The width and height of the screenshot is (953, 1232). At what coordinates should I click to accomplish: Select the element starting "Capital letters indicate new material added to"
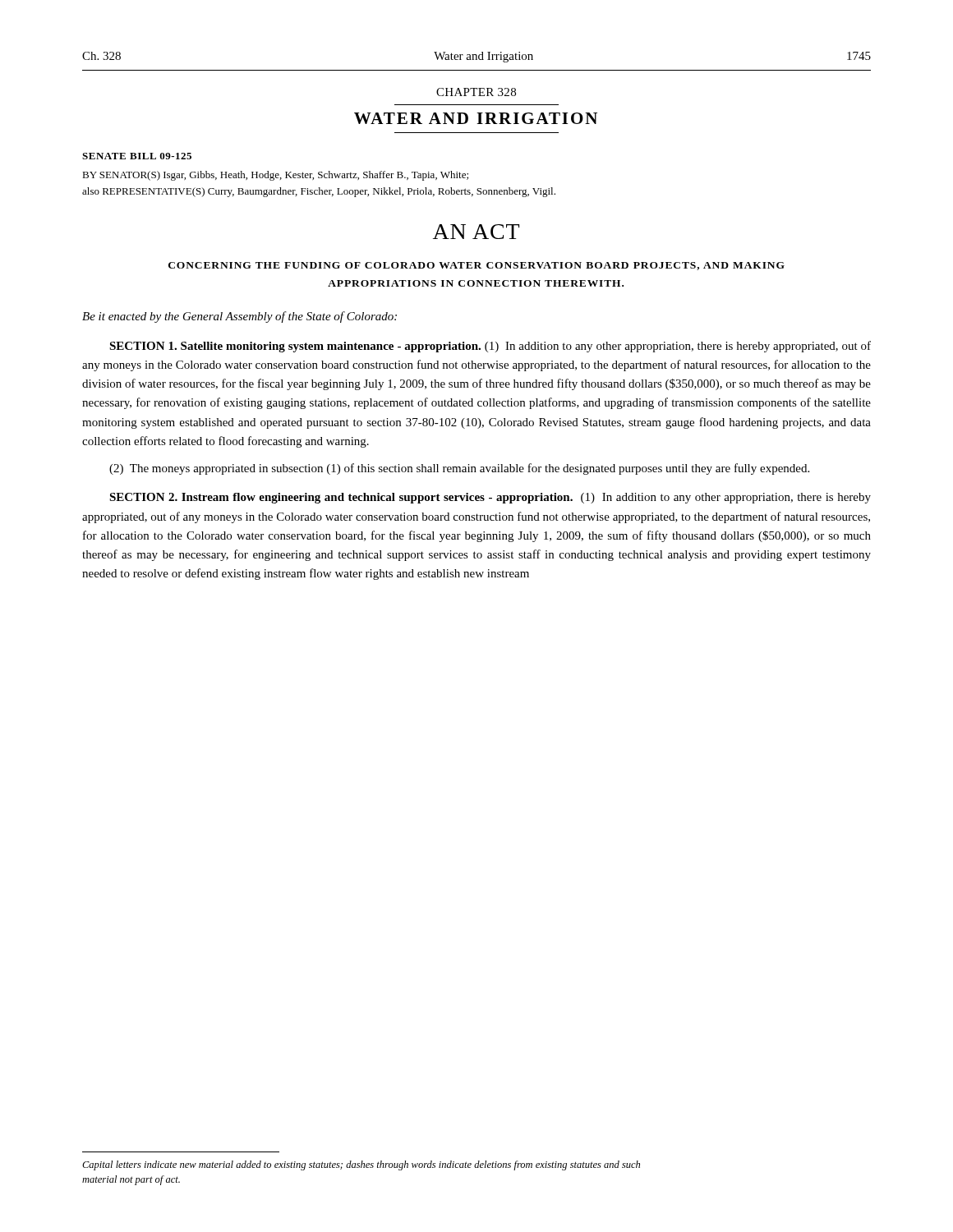[x=361, y=1172]
